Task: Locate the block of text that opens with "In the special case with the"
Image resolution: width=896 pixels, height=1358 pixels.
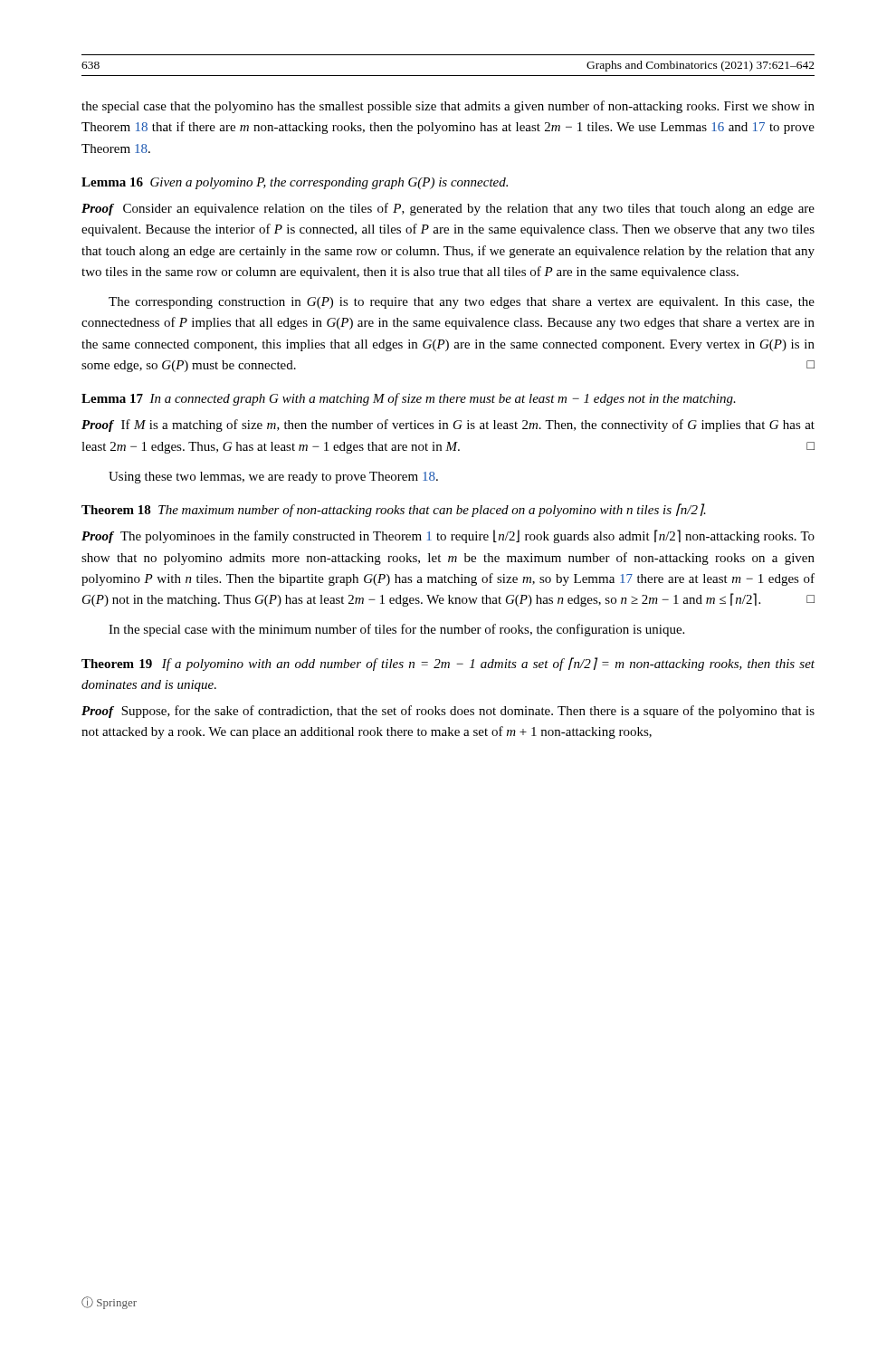Action: (448, 630)
